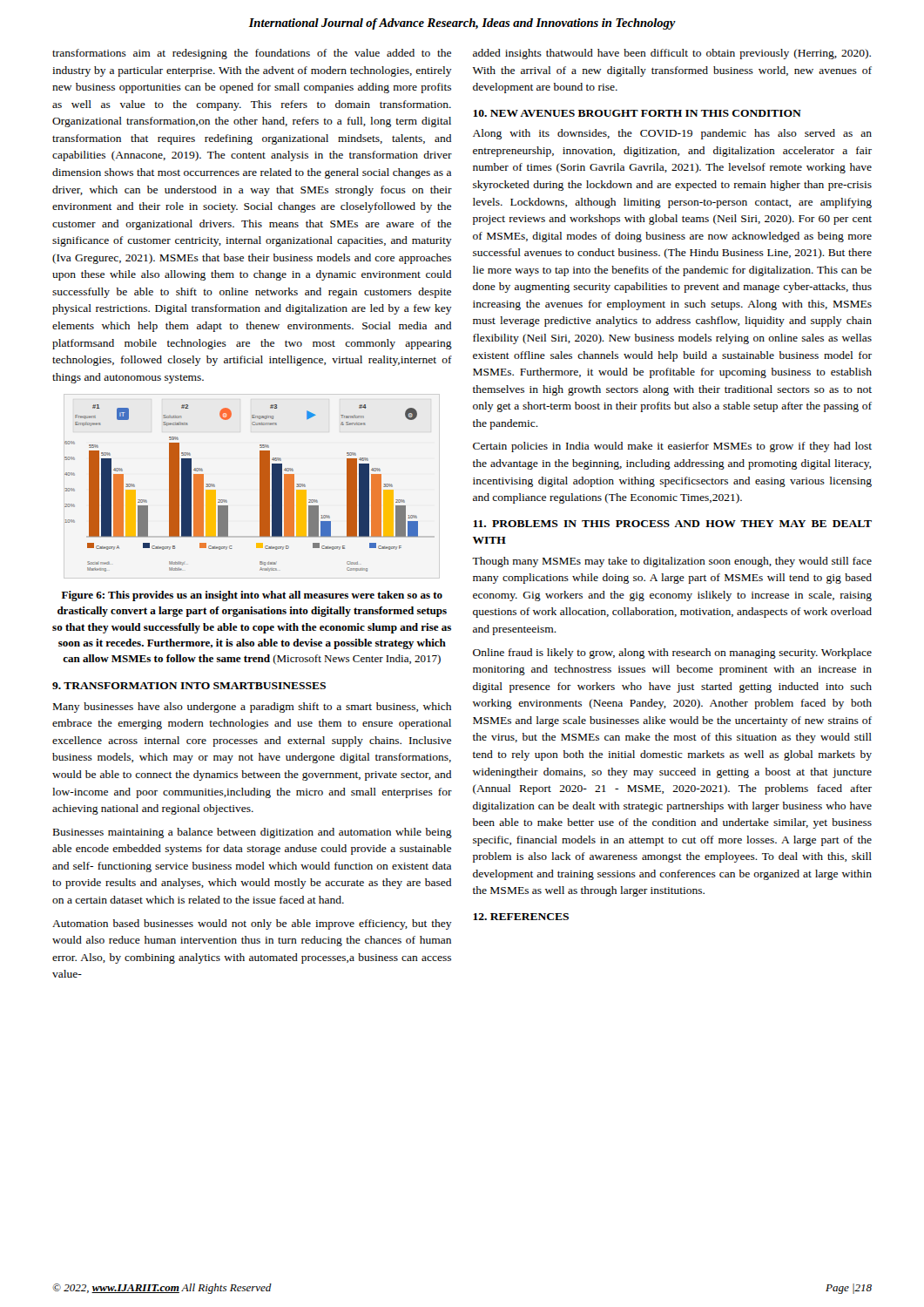
Task: Locate the region starting "10. NEW AVENUES BROUGHT FORTH IN THIS"
Action: 637,113
